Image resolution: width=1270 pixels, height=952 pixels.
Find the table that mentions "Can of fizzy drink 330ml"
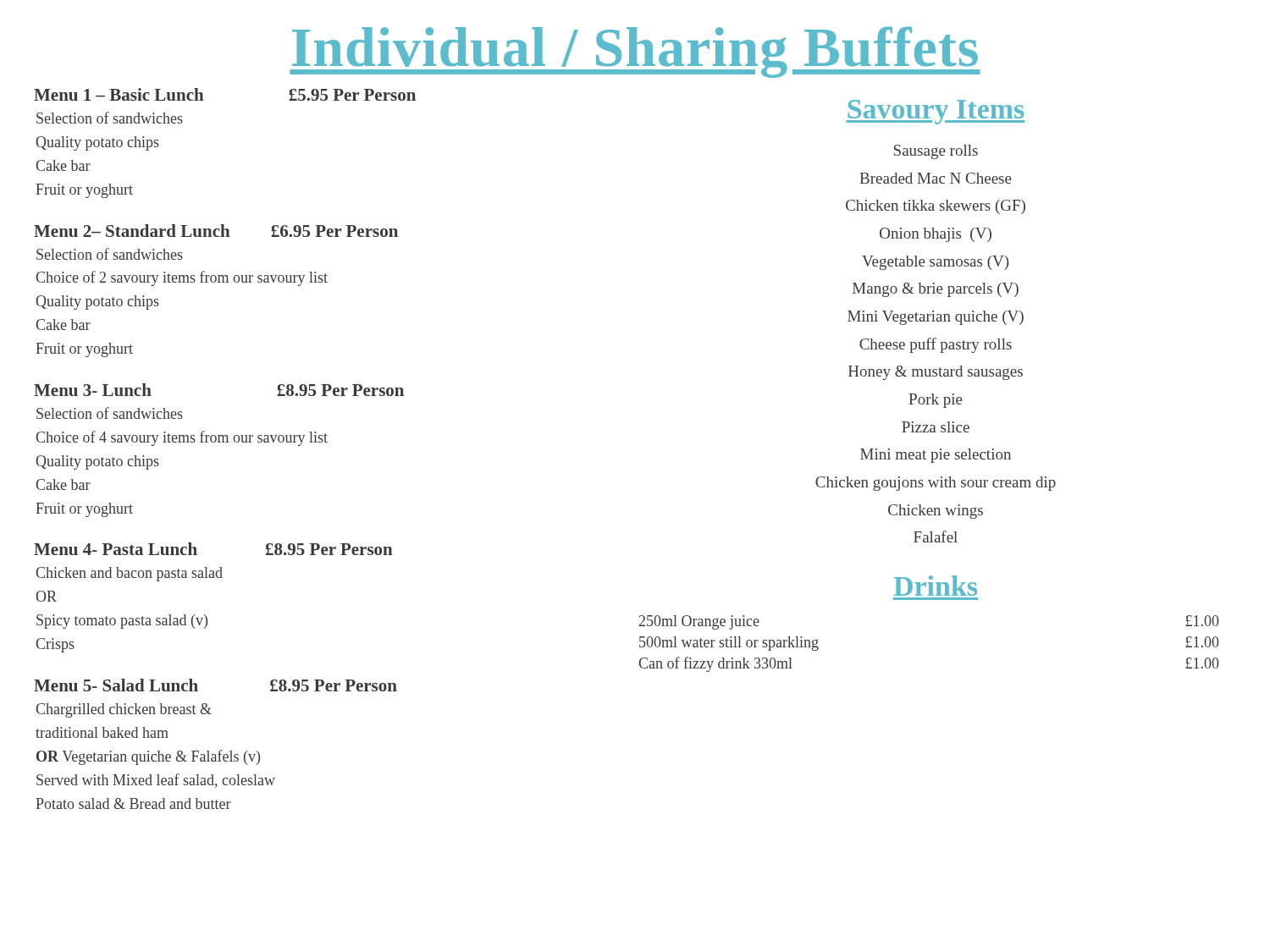(936, 643)
